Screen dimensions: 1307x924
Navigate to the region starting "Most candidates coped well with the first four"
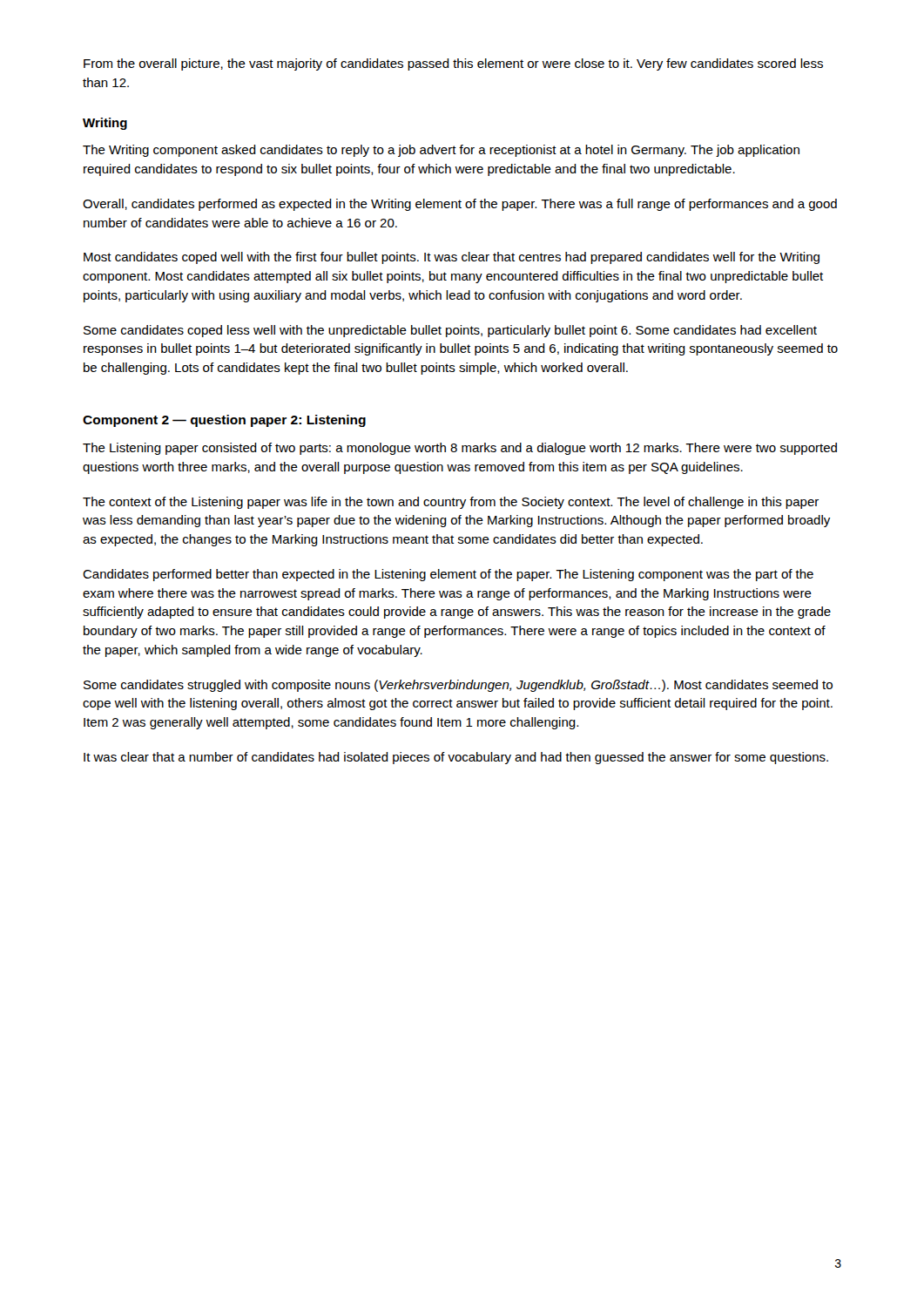pos(453,276)
